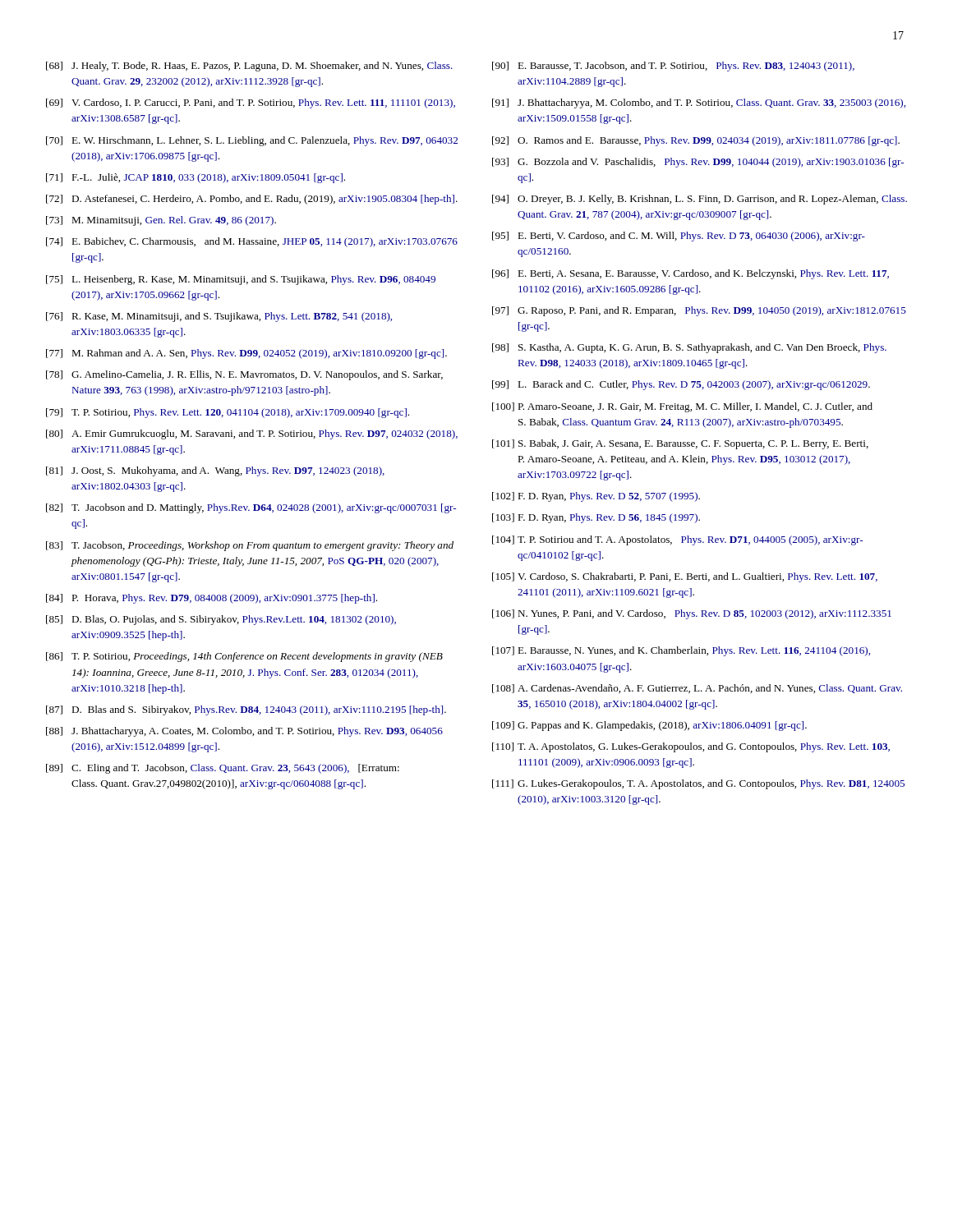
Task: Find the block on this page that starts "[71] F.-L. Juliè, JCAP 1810, 033 (2018),"
Action: pyautogui.click(x=253, y=177)
